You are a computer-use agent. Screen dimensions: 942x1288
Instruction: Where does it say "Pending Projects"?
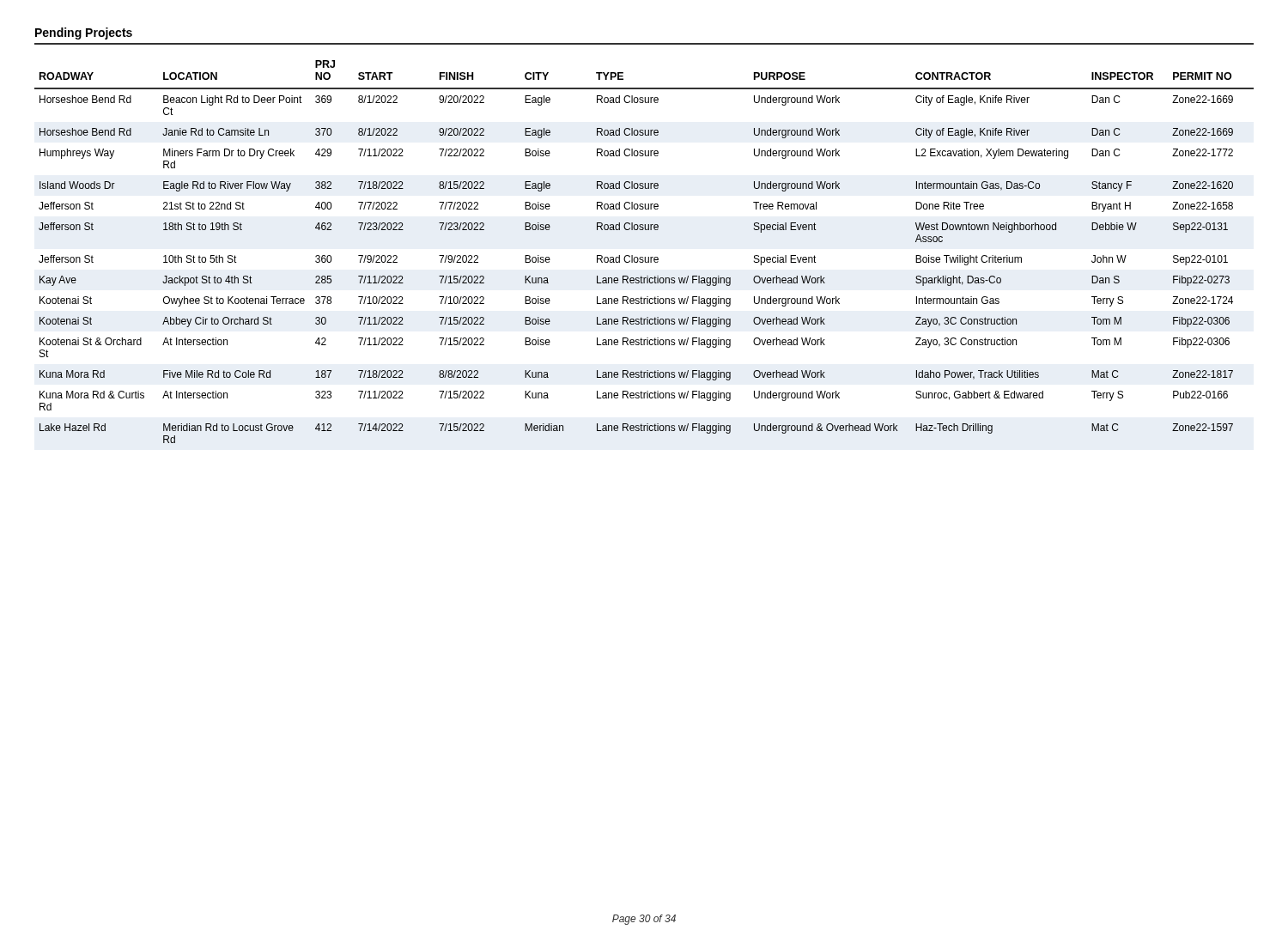pyautogui.click(x=83, y=33)
